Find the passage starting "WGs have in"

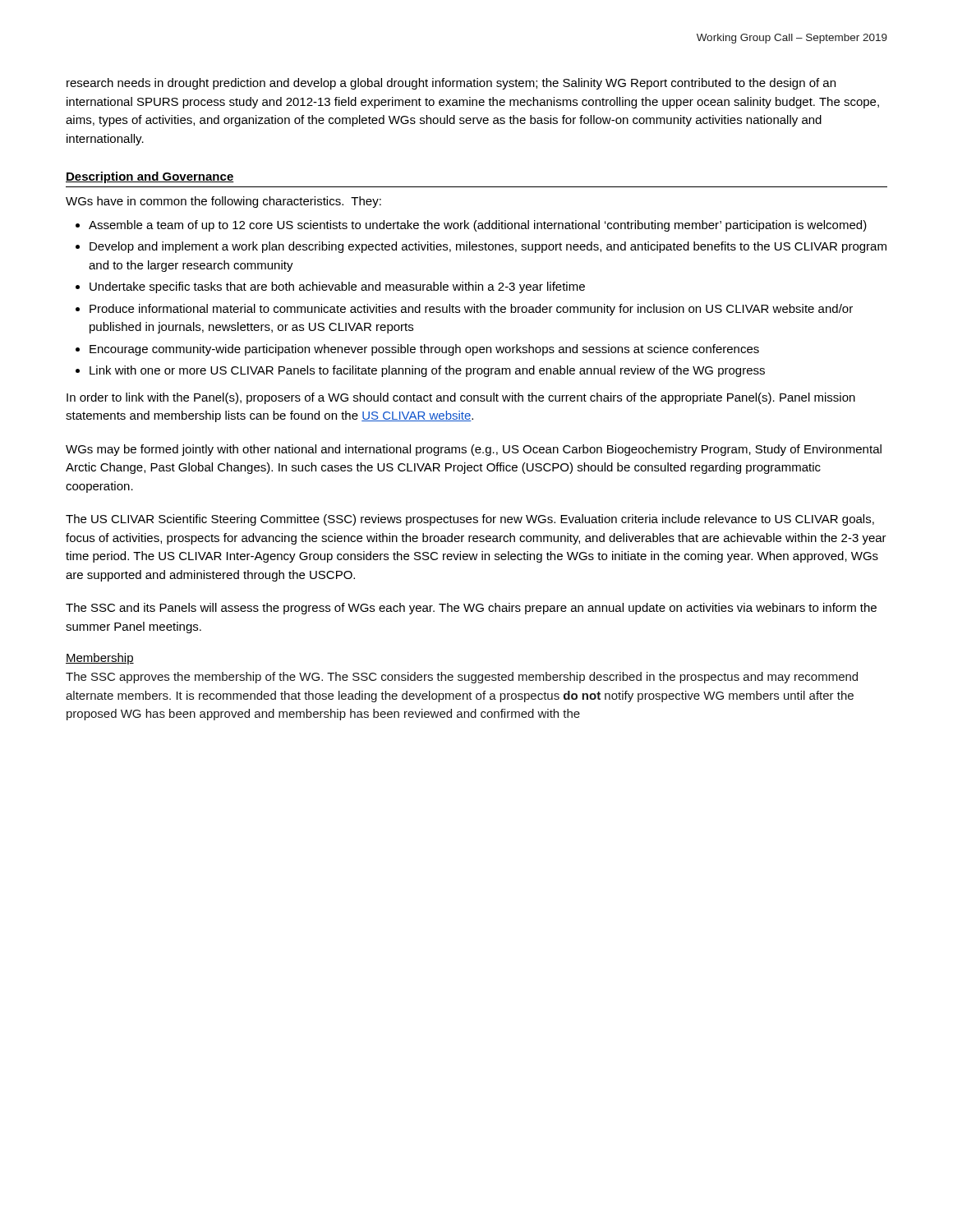click(x=224, y=201)
